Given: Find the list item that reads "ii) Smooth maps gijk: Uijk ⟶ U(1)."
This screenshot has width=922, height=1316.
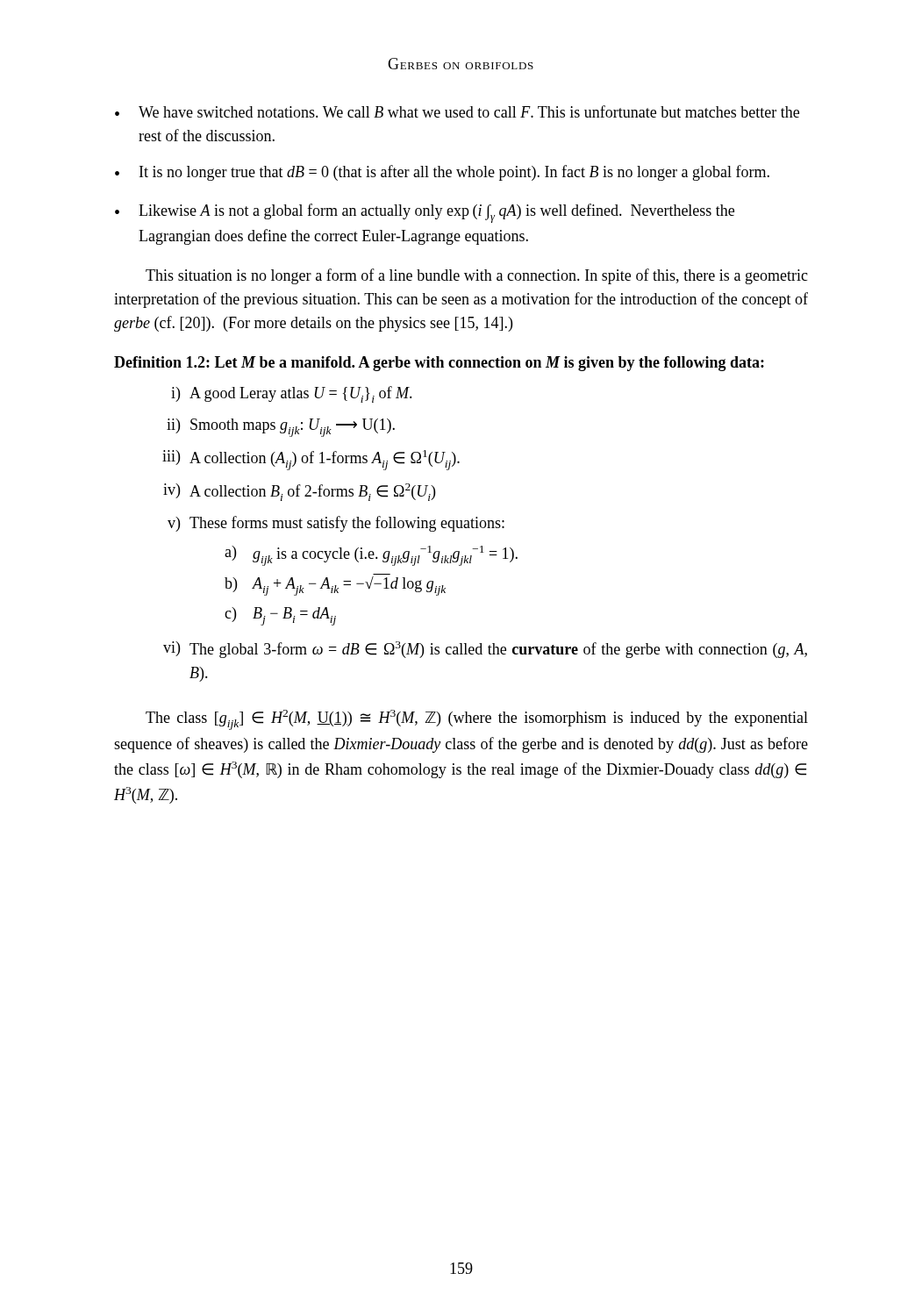Looking at the screenshot, I should 281,428.
